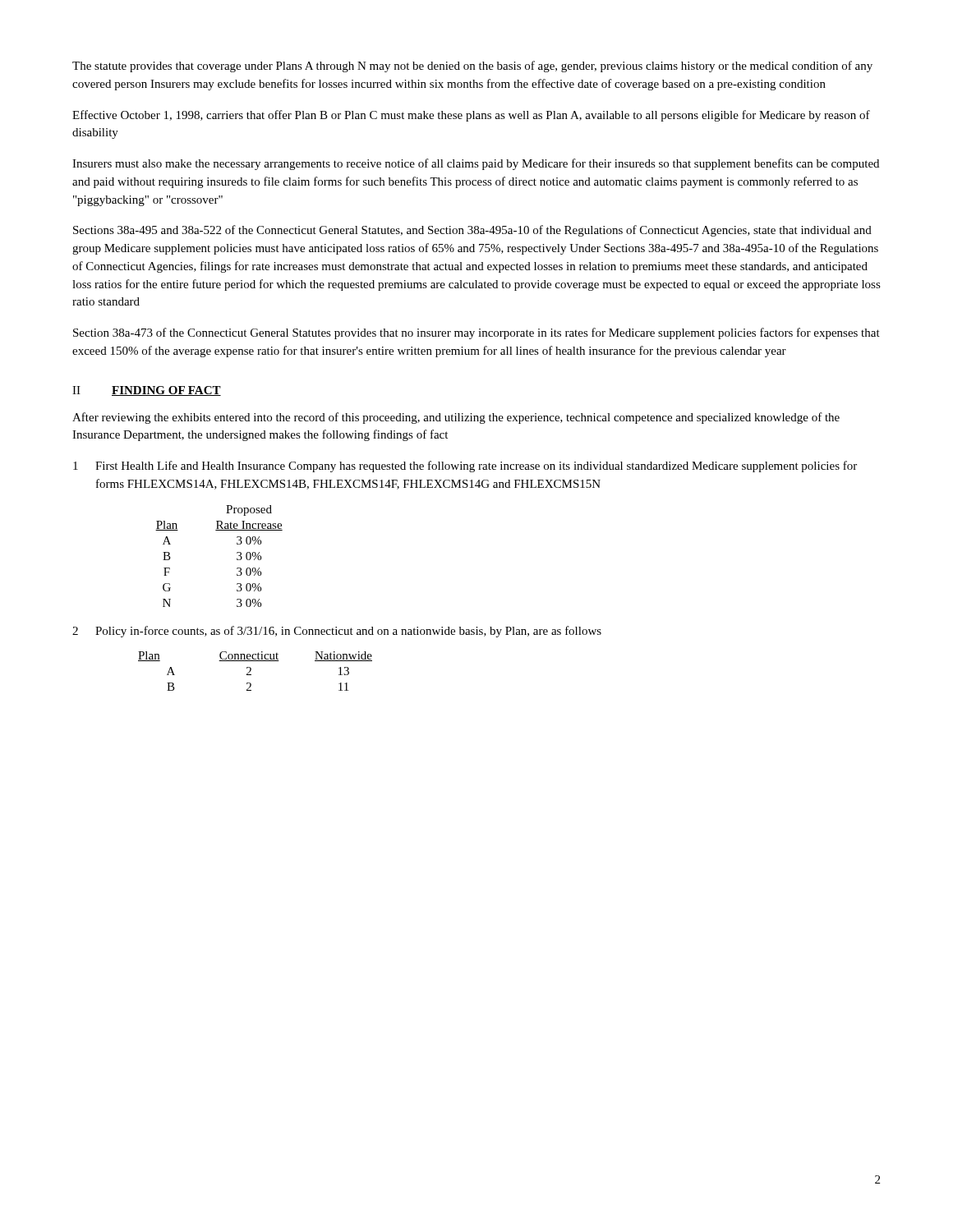
Task: Point to the block starting "Effective October 1,"
Action: 471,124
